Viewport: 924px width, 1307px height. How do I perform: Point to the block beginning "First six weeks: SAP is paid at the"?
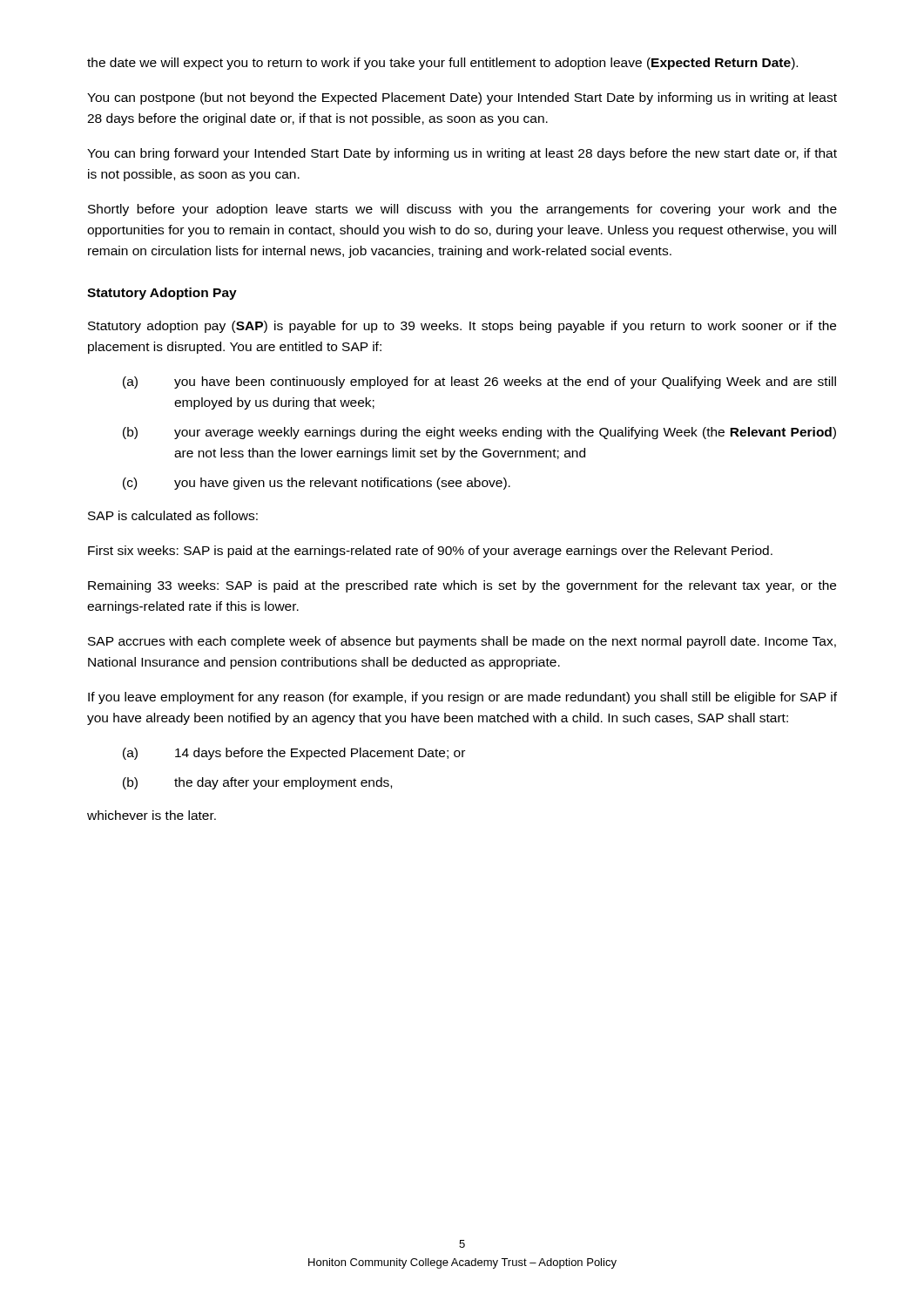[462, 551]
